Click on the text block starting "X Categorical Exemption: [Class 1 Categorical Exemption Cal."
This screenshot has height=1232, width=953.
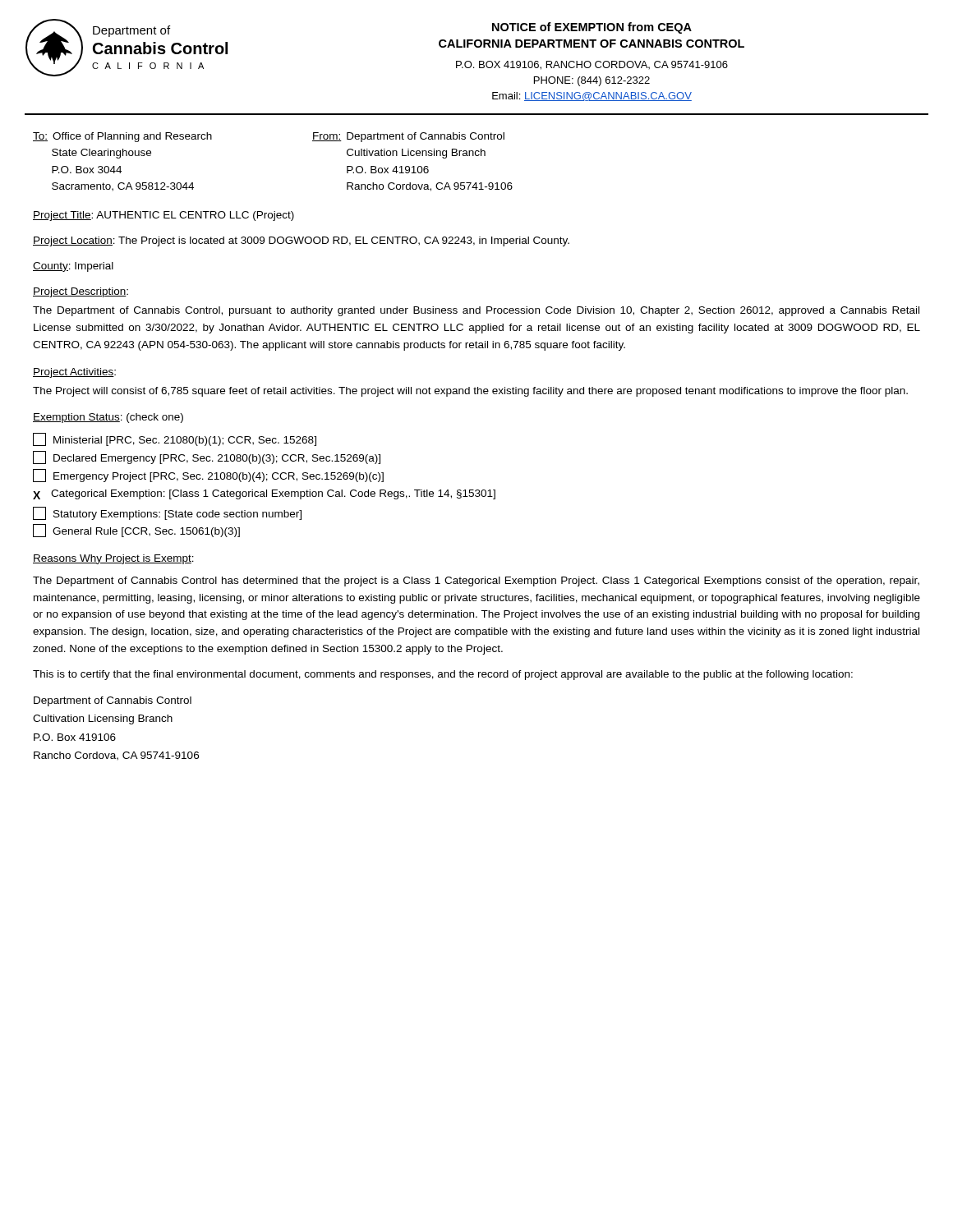[x=264, y=495]
